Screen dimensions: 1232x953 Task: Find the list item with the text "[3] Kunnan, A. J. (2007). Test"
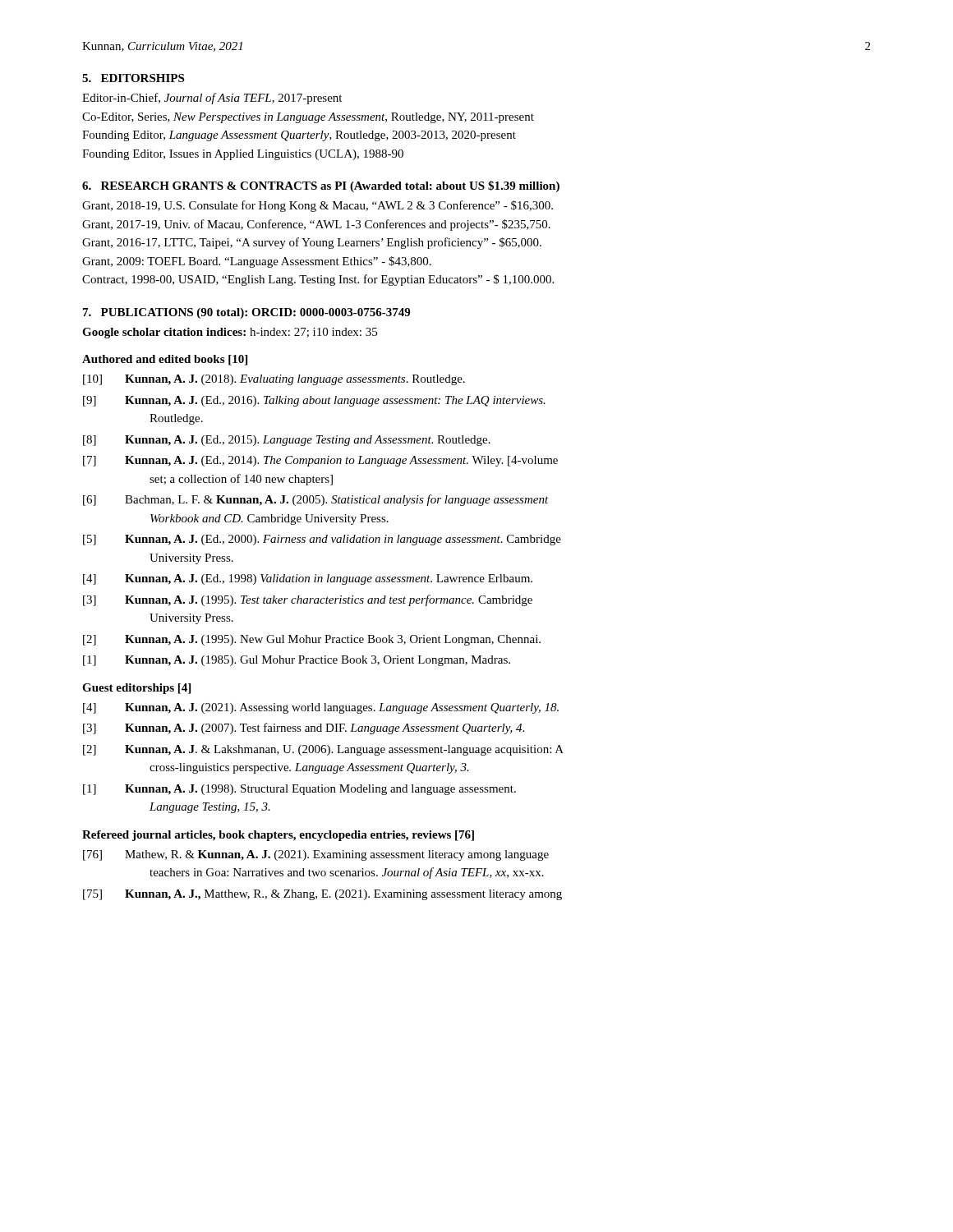click(476, 728)
